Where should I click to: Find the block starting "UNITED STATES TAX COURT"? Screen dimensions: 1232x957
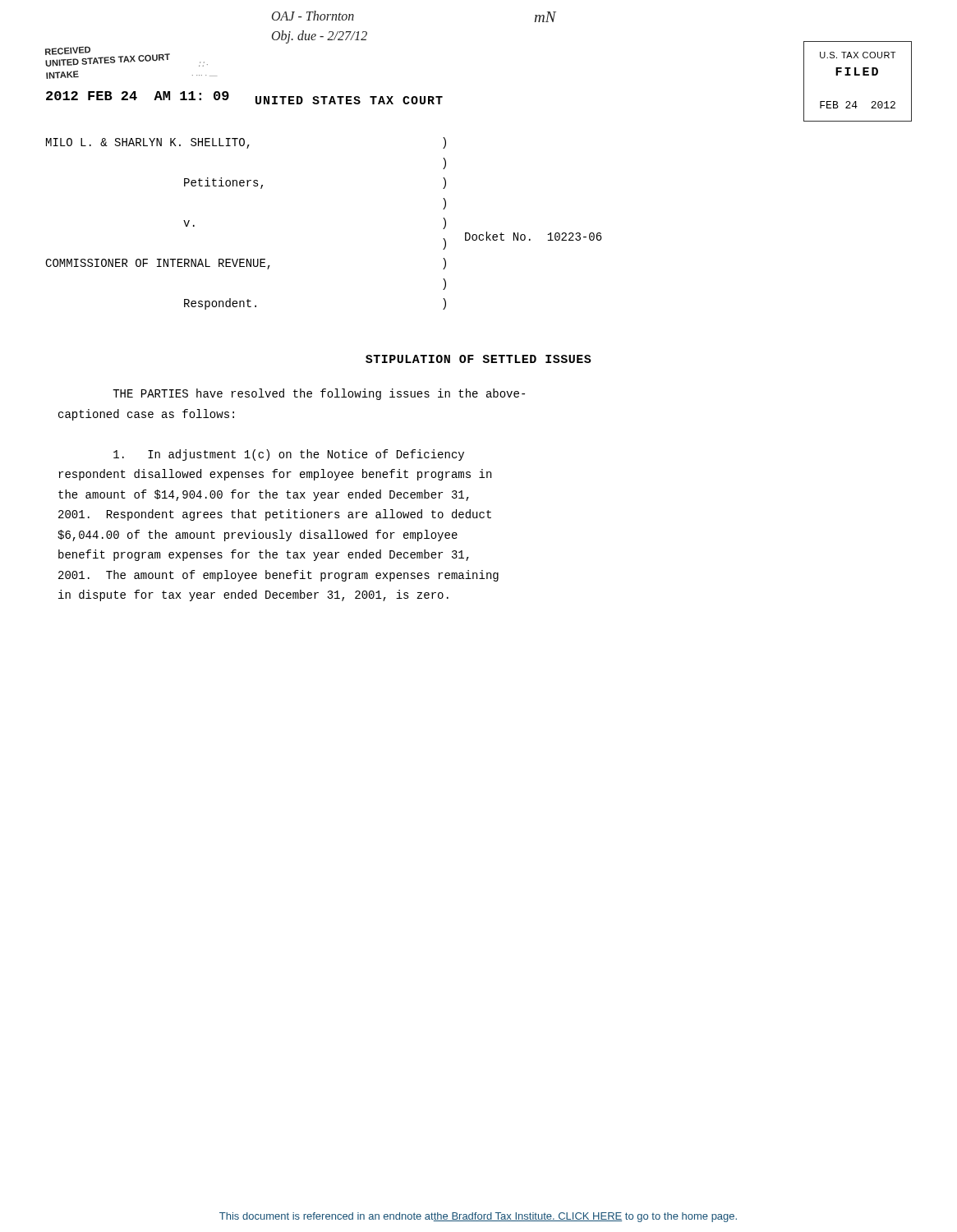pos(349,101)
